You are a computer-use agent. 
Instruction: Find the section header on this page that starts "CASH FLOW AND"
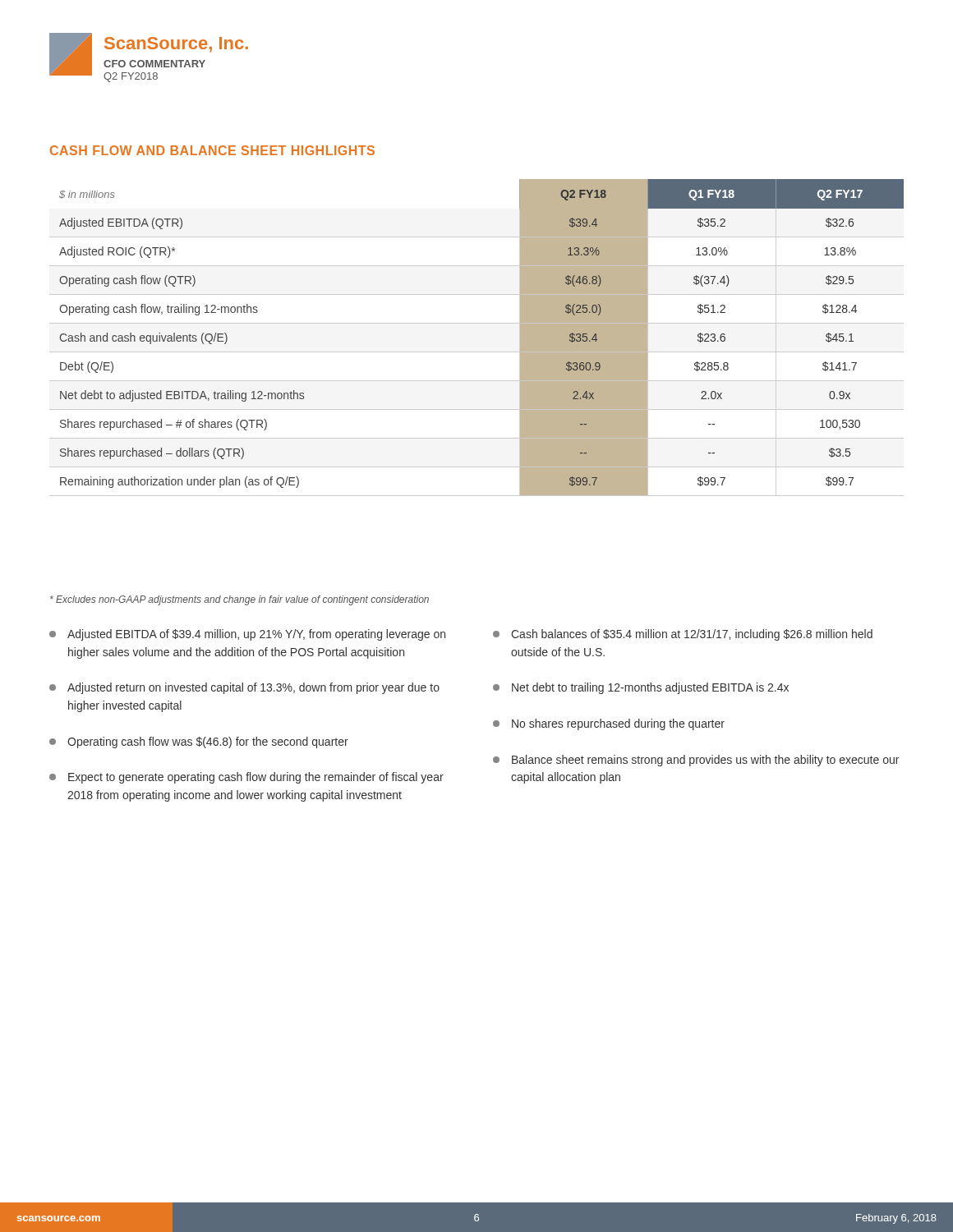pos(212,151)
